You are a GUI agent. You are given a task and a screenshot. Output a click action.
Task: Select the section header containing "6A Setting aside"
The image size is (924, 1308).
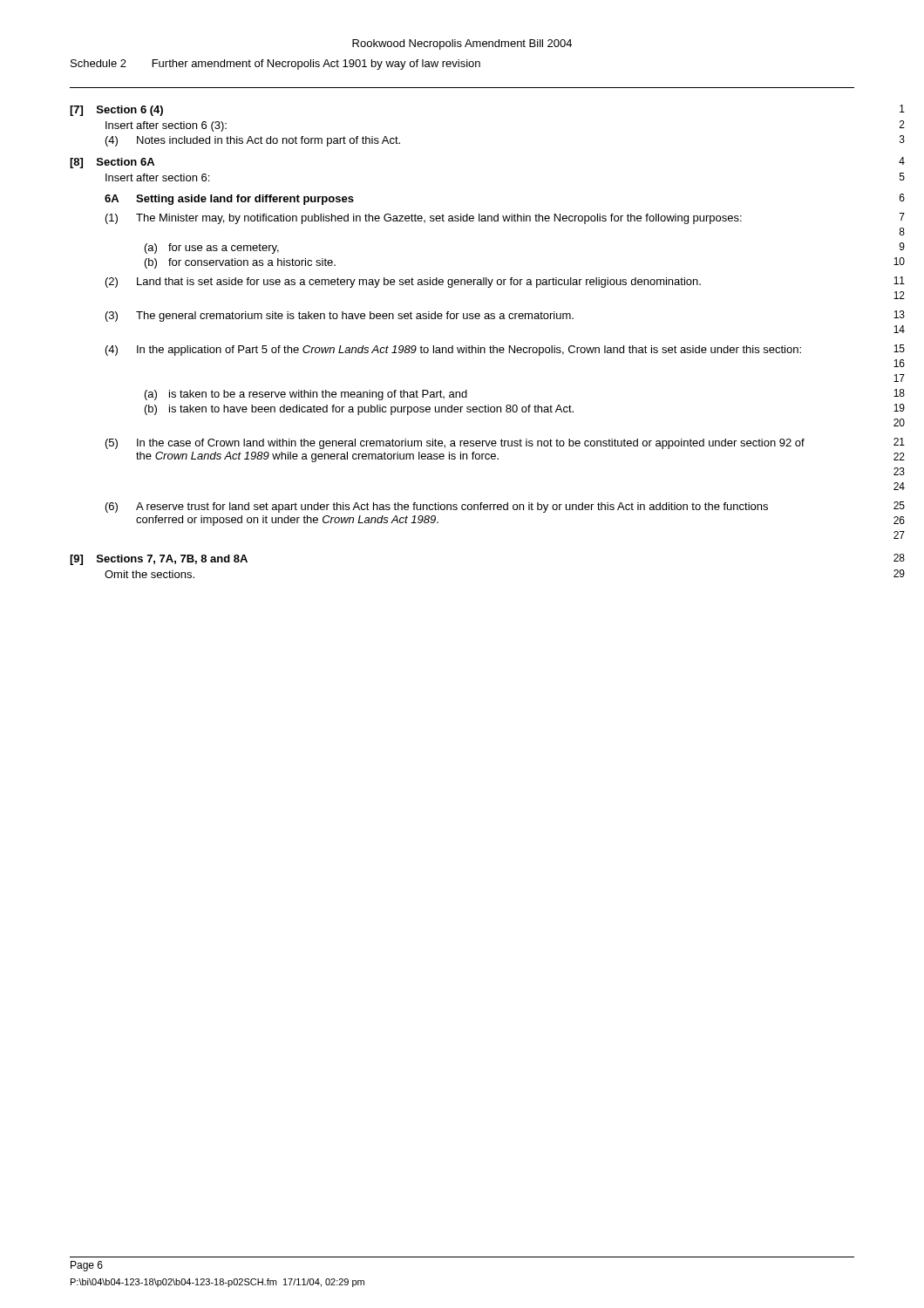(229, 198)
